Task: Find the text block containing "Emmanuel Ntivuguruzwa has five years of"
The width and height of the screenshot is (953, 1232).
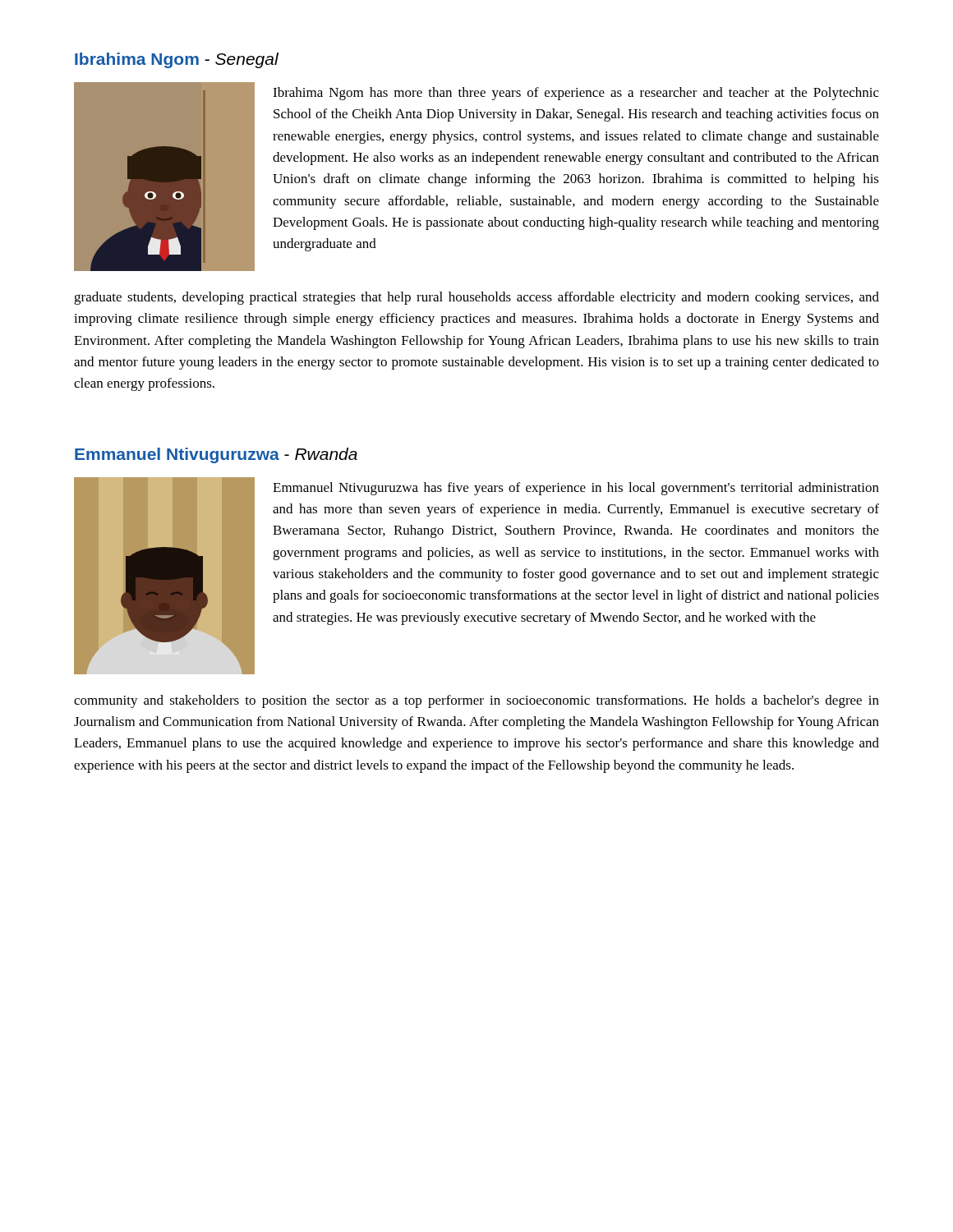Action: coord(576,552)
